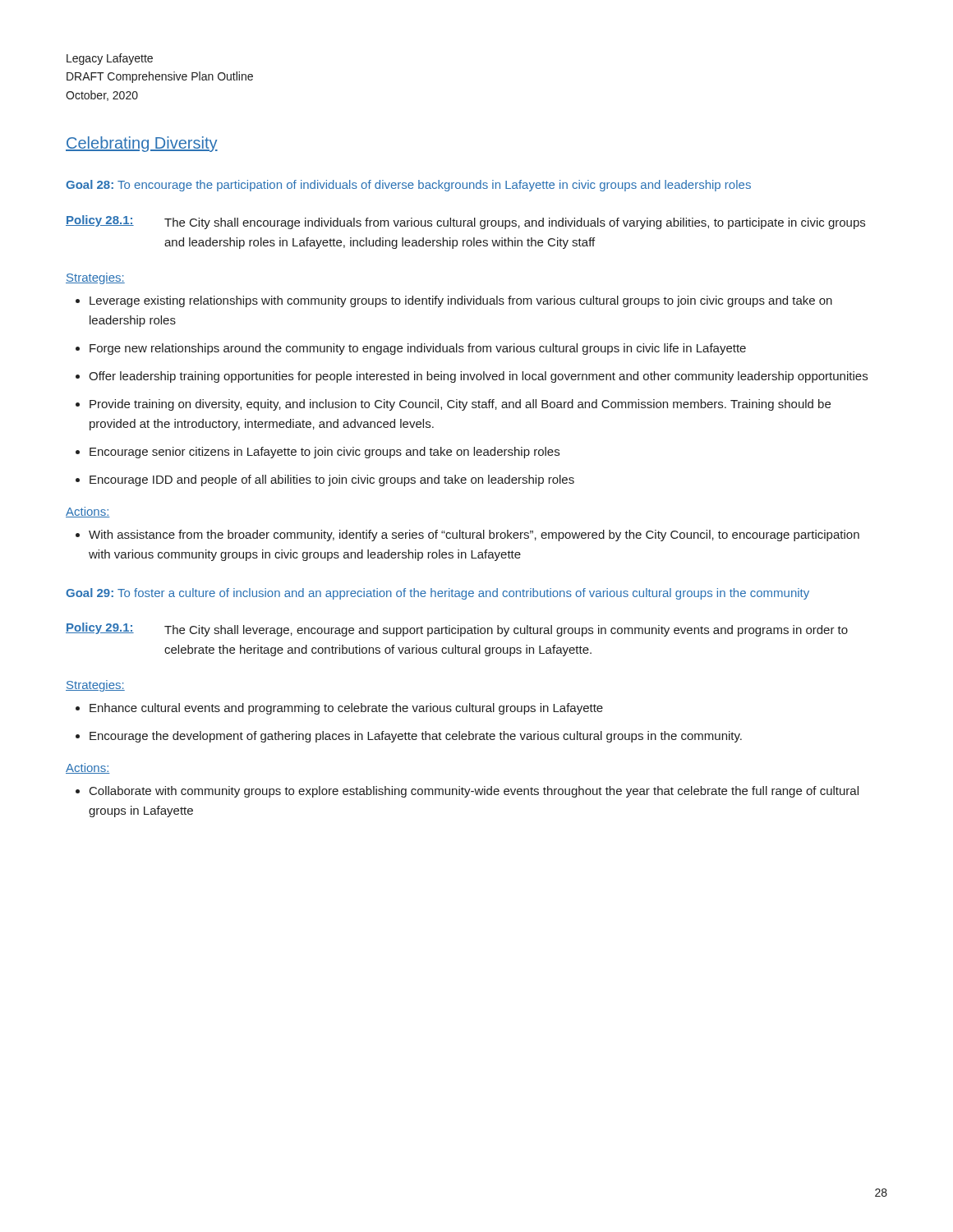
Task: Select the list item that says "Forge new relationships around the community to"
Action: click(x=468, y=348)
